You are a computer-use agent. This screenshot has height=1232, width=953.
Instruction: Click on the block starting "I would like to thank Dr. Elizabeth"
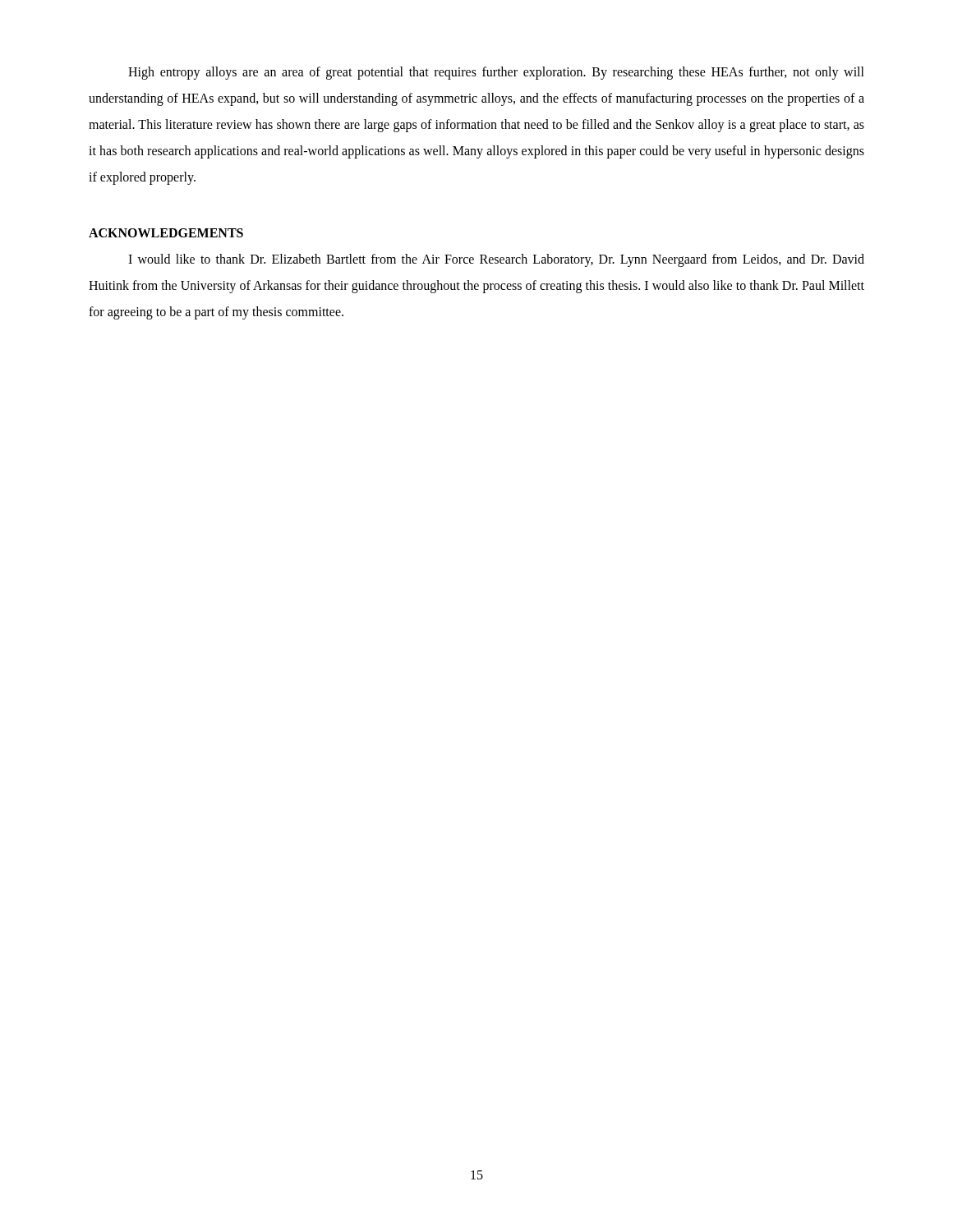pos(476,286)
